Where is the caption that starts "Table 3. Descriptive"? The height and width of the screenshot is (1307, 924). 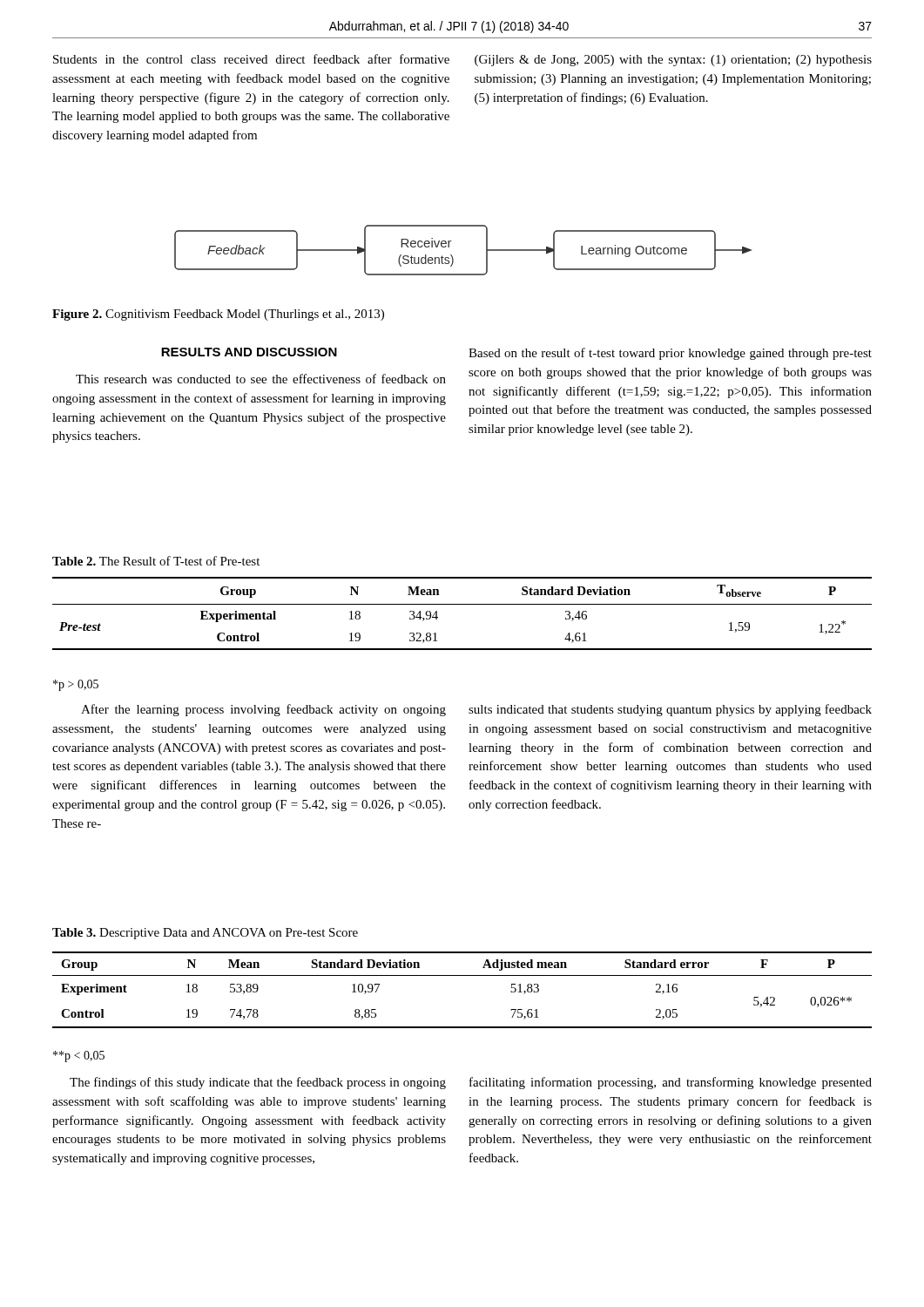tap(205, 932)
